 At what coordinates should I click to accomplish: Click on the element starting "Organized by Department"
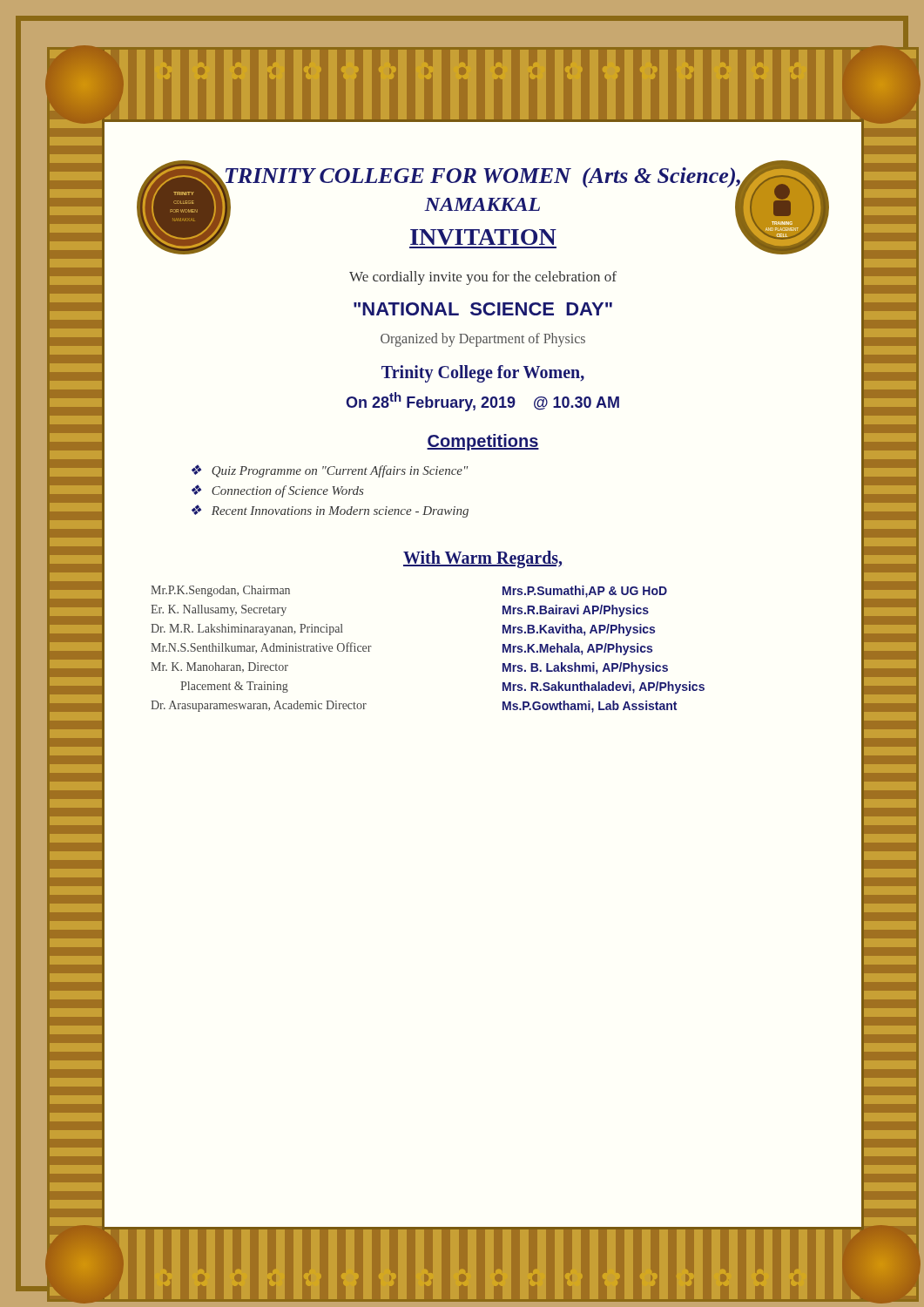click(483, 339)
